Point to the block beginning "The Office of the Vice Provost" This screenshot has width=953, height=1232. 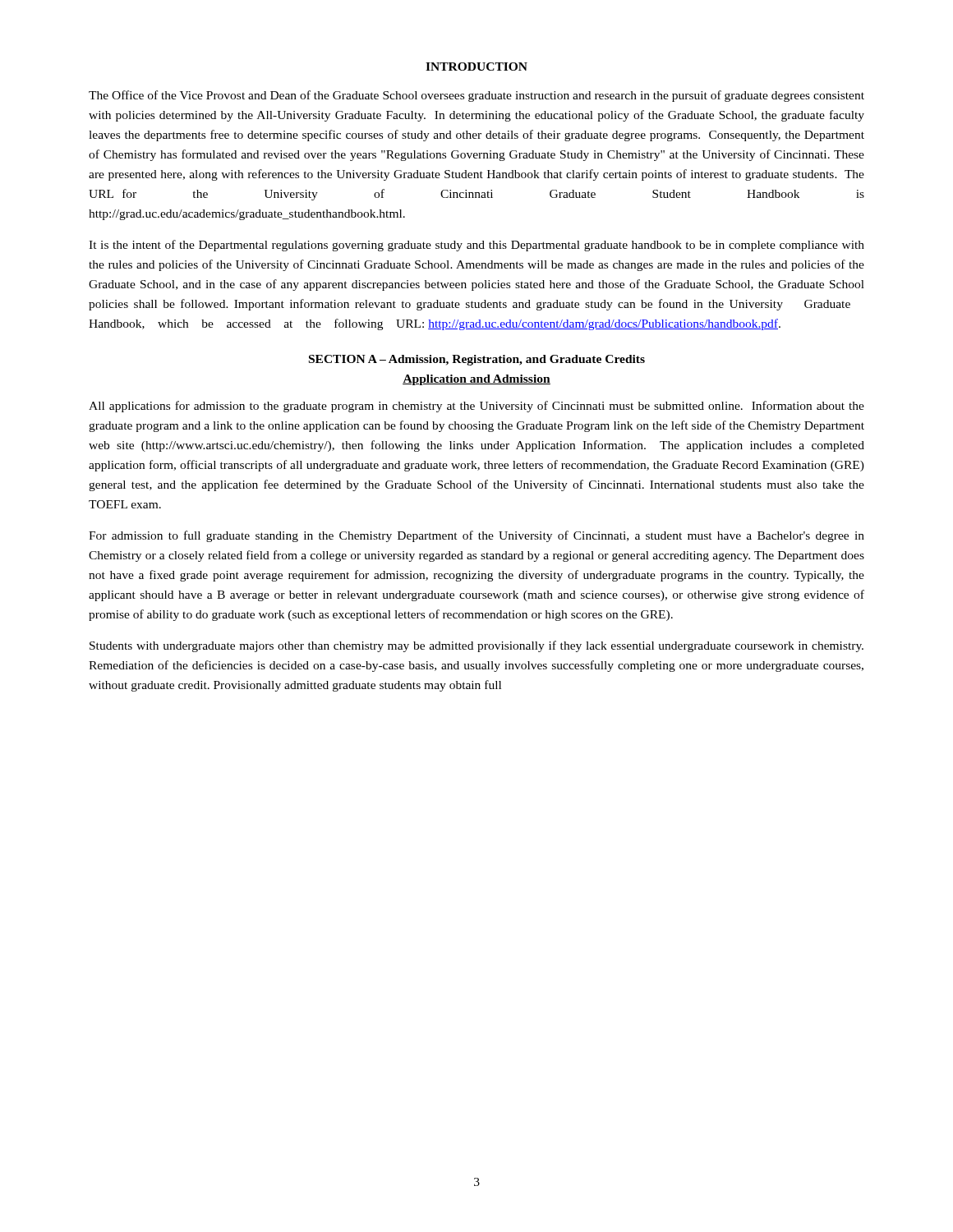click(x=476, y=154)
